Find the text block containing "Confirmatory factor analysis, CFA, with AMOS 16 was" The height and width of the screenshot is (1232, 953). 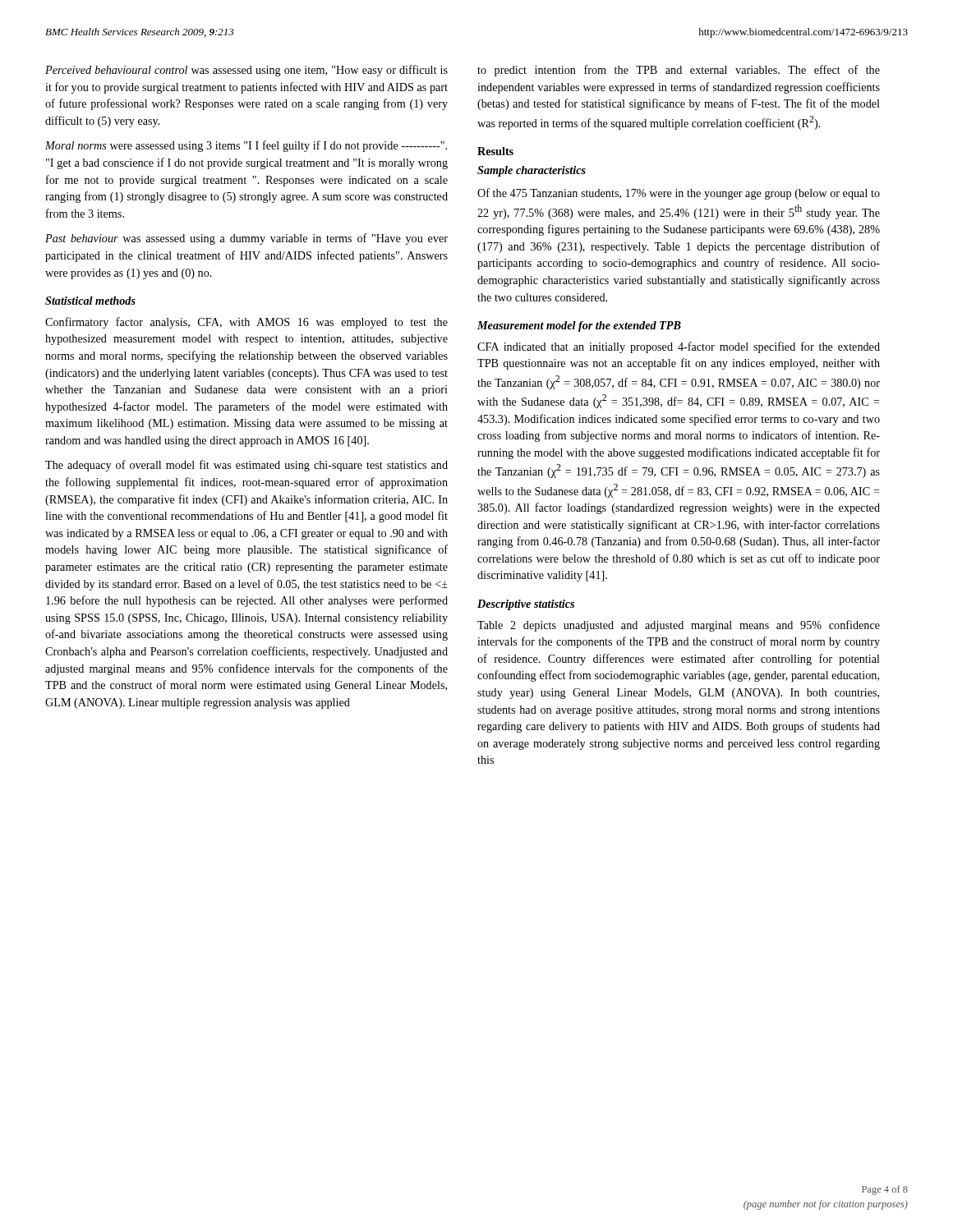246,381
